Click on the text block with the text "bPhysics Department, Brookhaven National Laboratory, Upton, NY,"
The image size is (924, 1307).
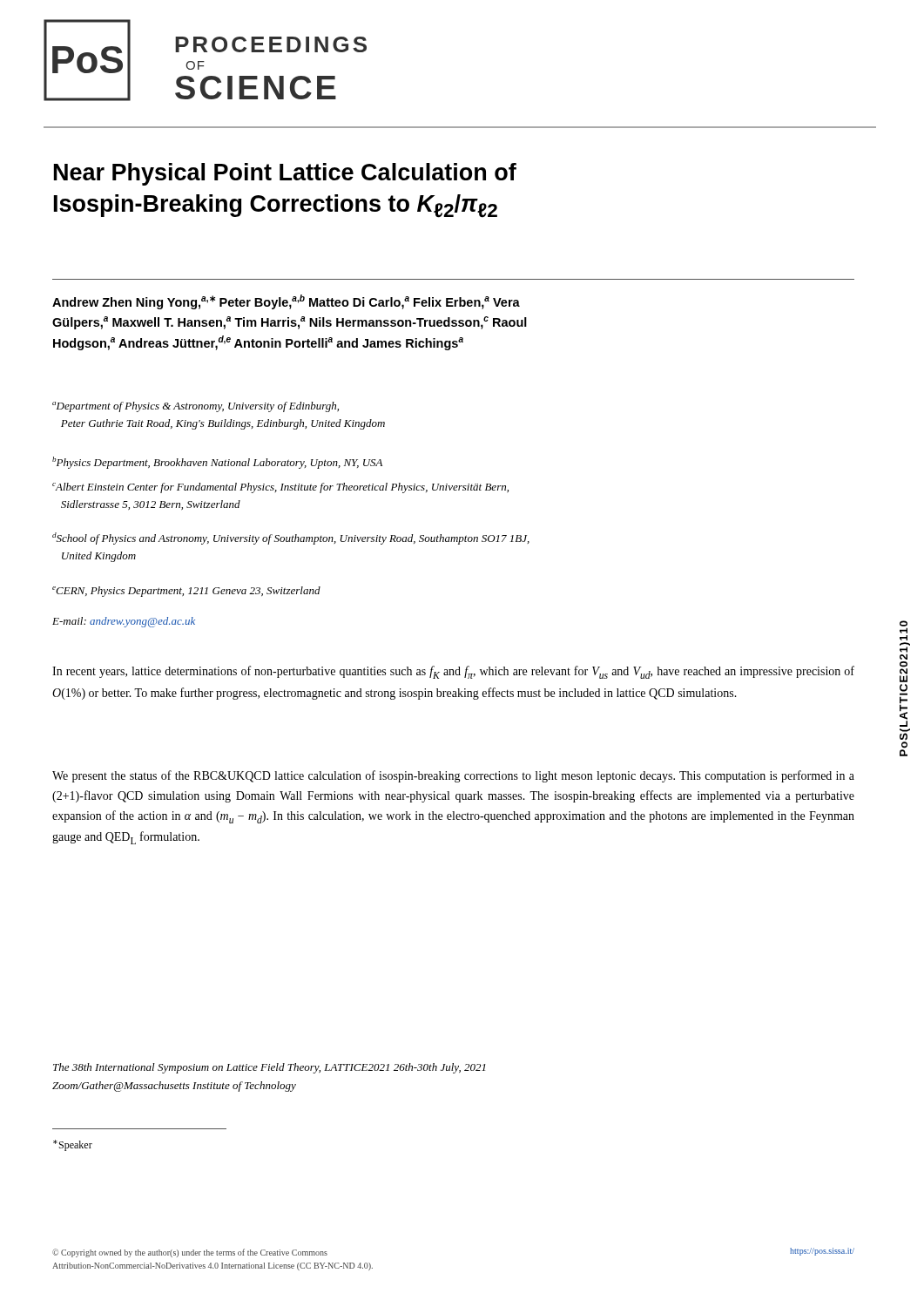pos(218,462)
